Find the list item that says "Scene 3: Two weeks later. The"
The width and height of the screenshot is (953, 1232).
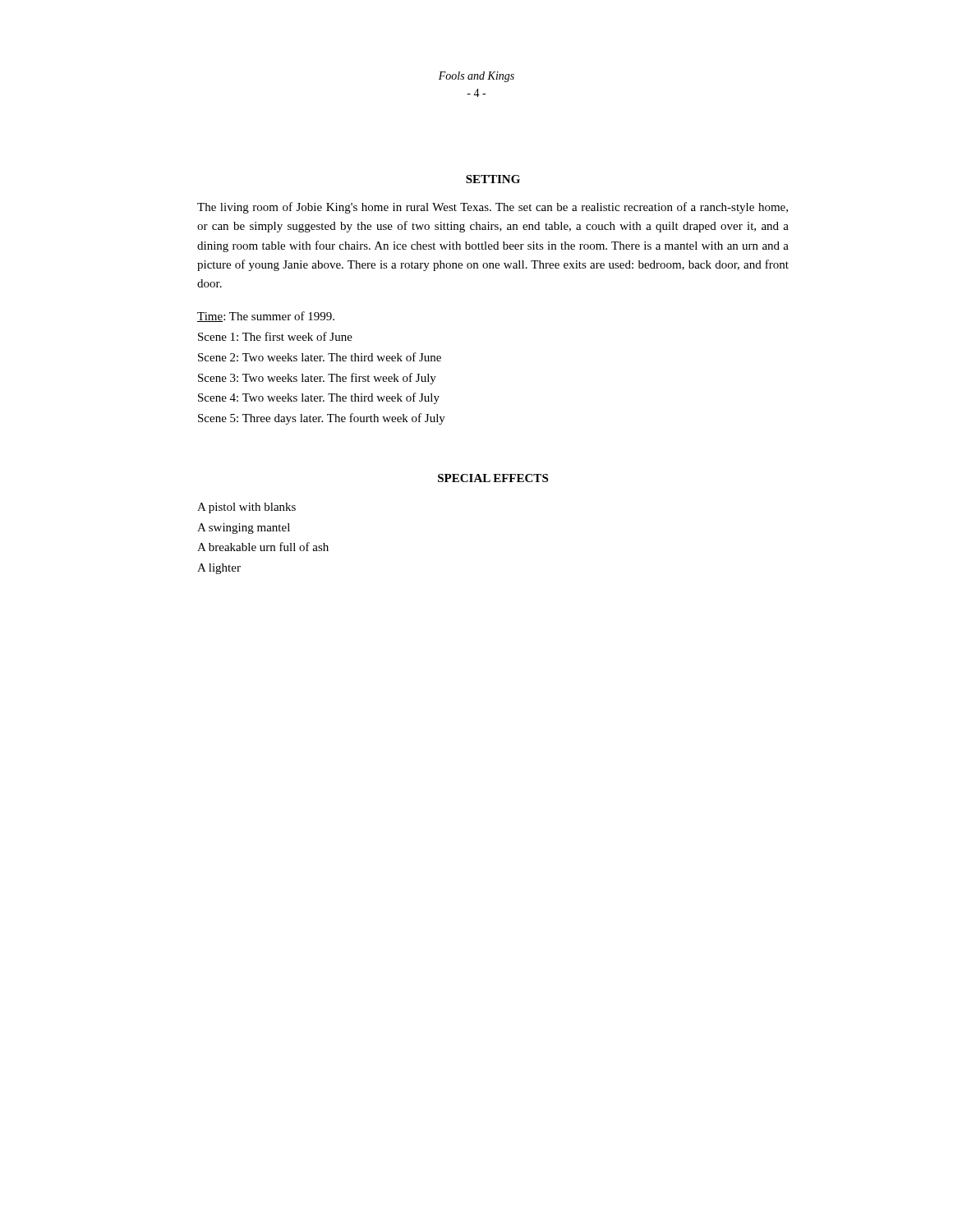point(317,377)
